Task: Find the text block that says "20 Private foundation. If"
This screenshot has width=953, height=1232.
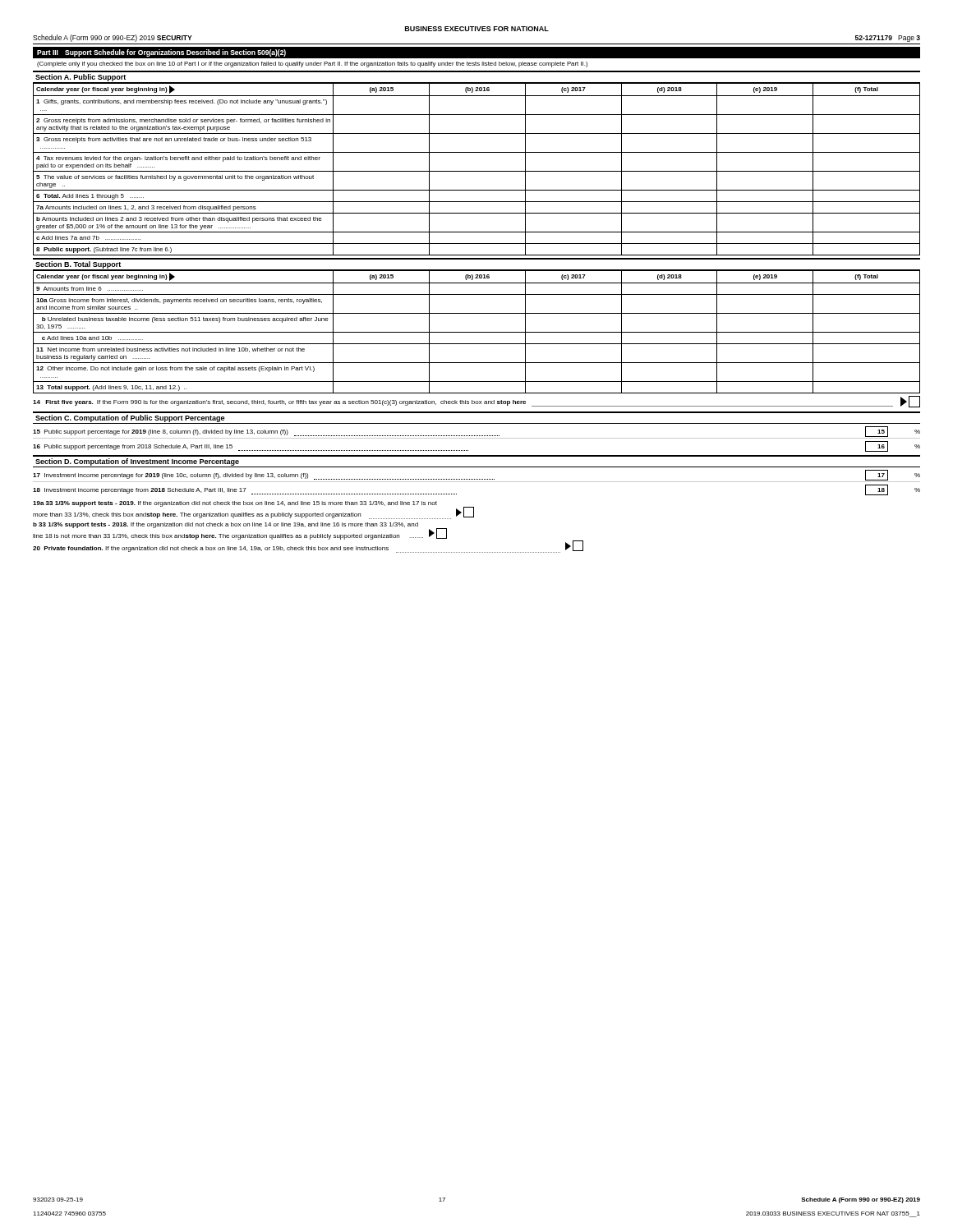Action: 308,546
